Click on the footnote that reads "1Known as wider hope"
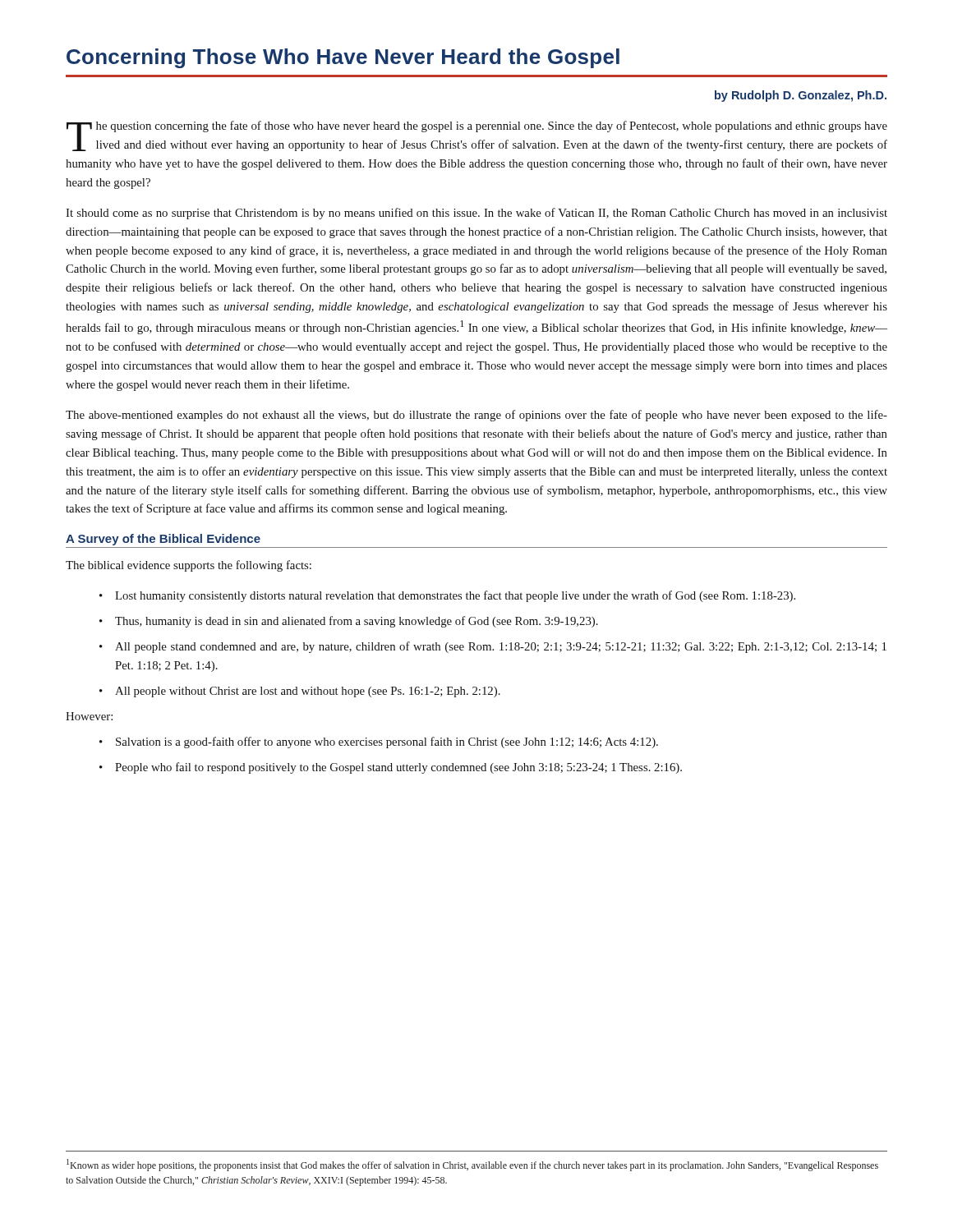953x1232 pixels. click(476, 1172)
